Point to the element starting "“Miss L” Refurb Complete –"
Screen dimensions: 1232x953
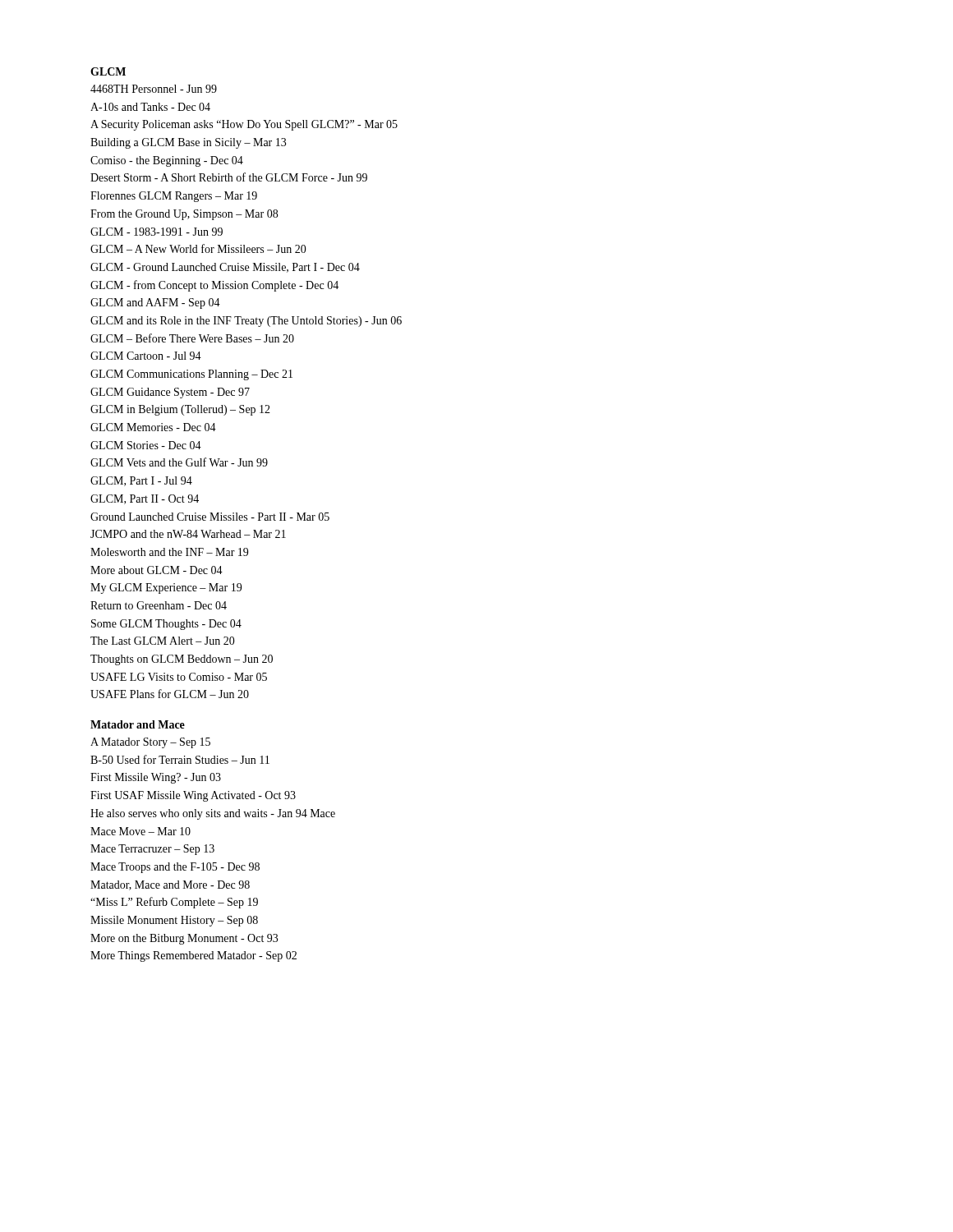pyautogui.click(x=174, y=902)
